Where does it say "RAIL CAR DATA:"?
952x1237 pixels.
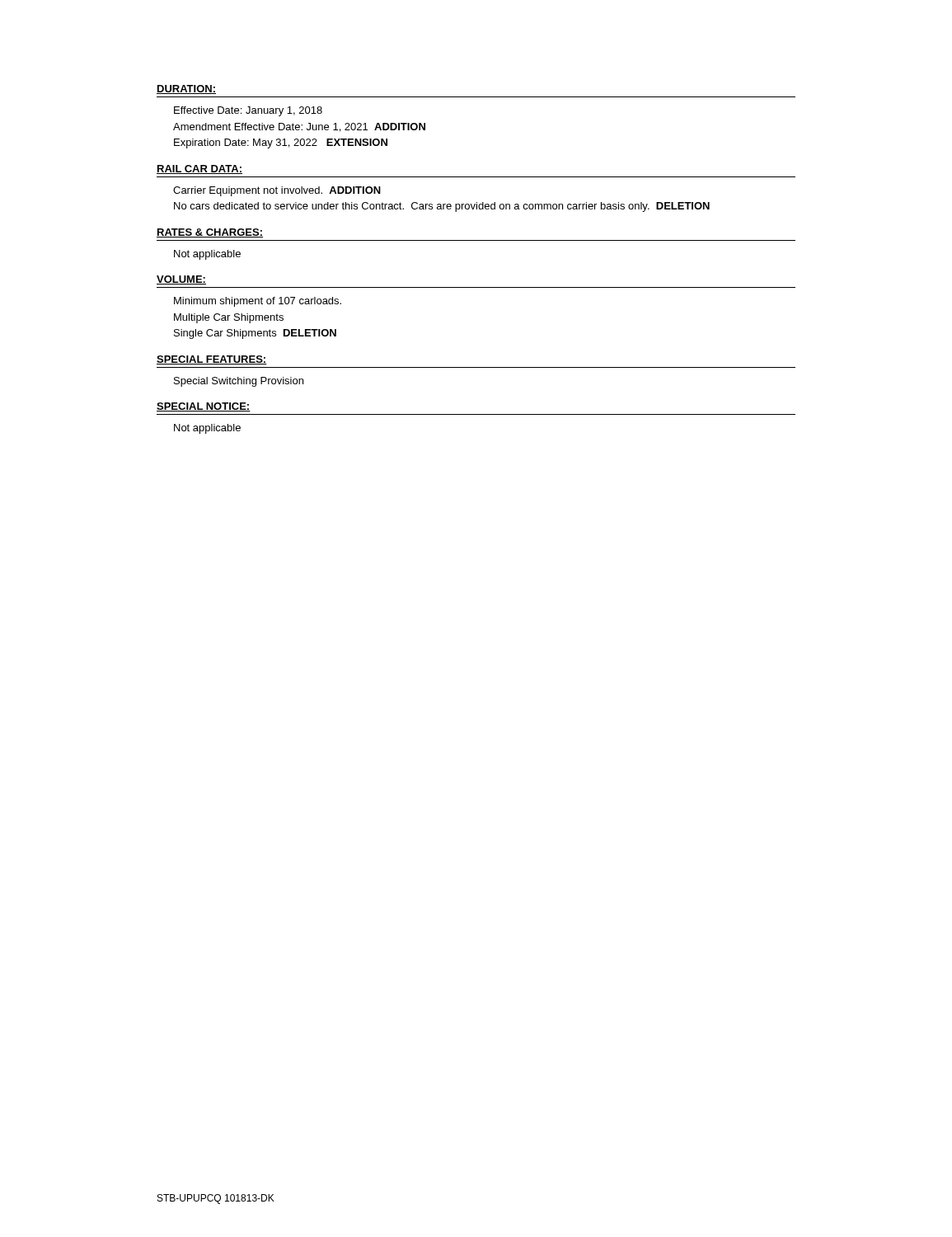(199, 168)
